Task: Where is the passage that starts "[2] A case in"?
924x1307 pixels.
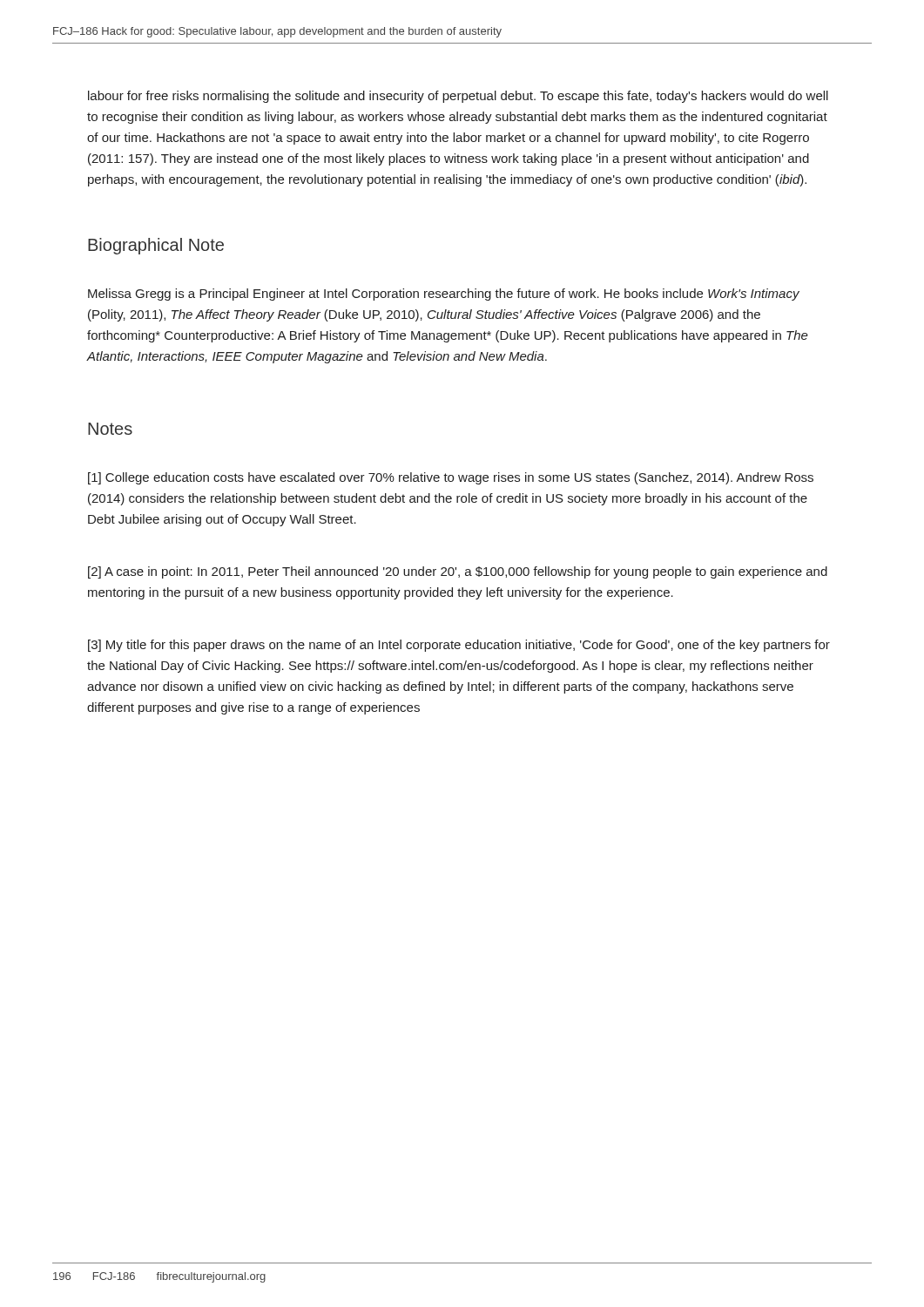Action: click(x=457, y=582)
